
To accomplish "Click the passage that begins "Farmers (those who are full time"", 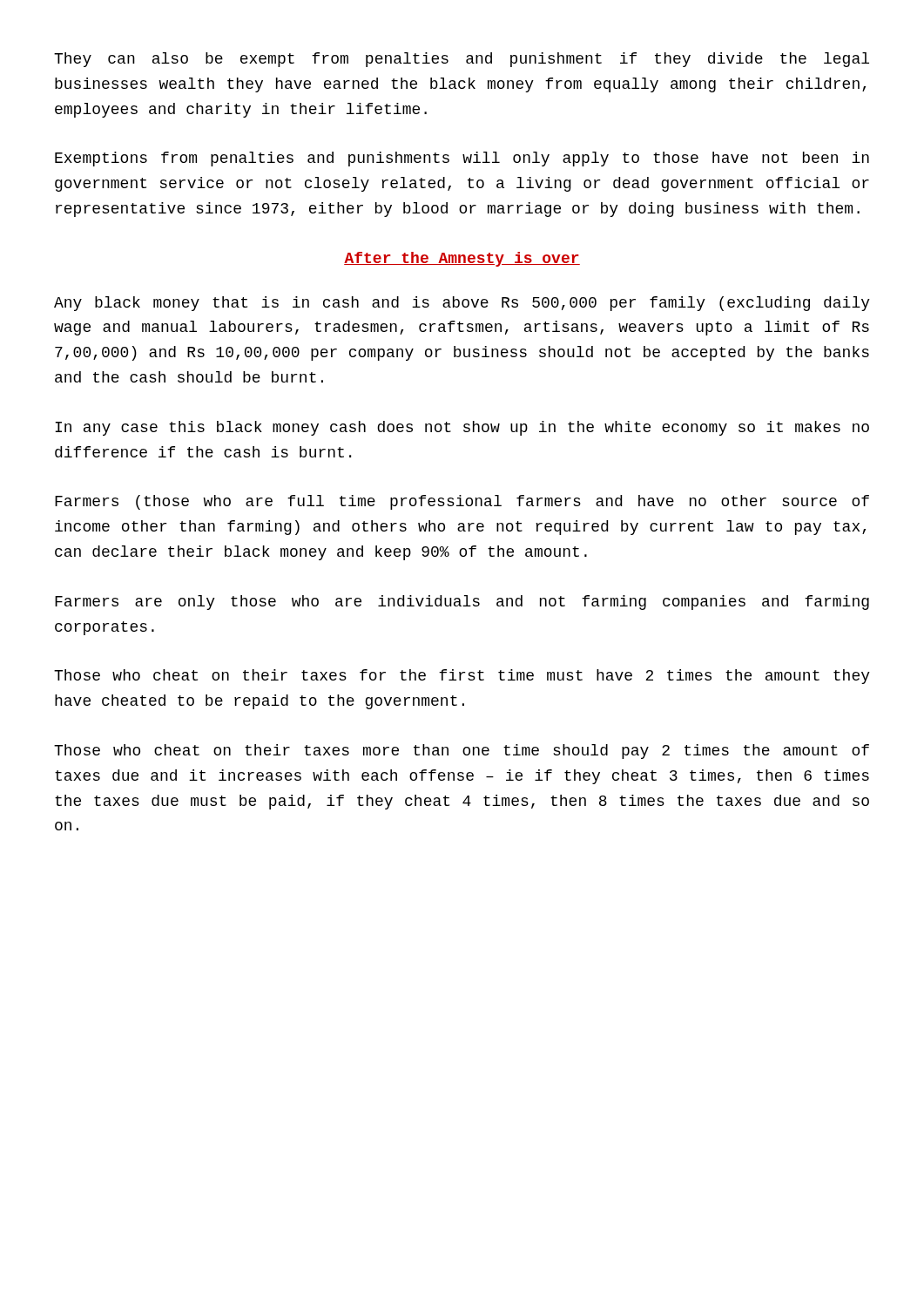I will (x=462, y=527).
